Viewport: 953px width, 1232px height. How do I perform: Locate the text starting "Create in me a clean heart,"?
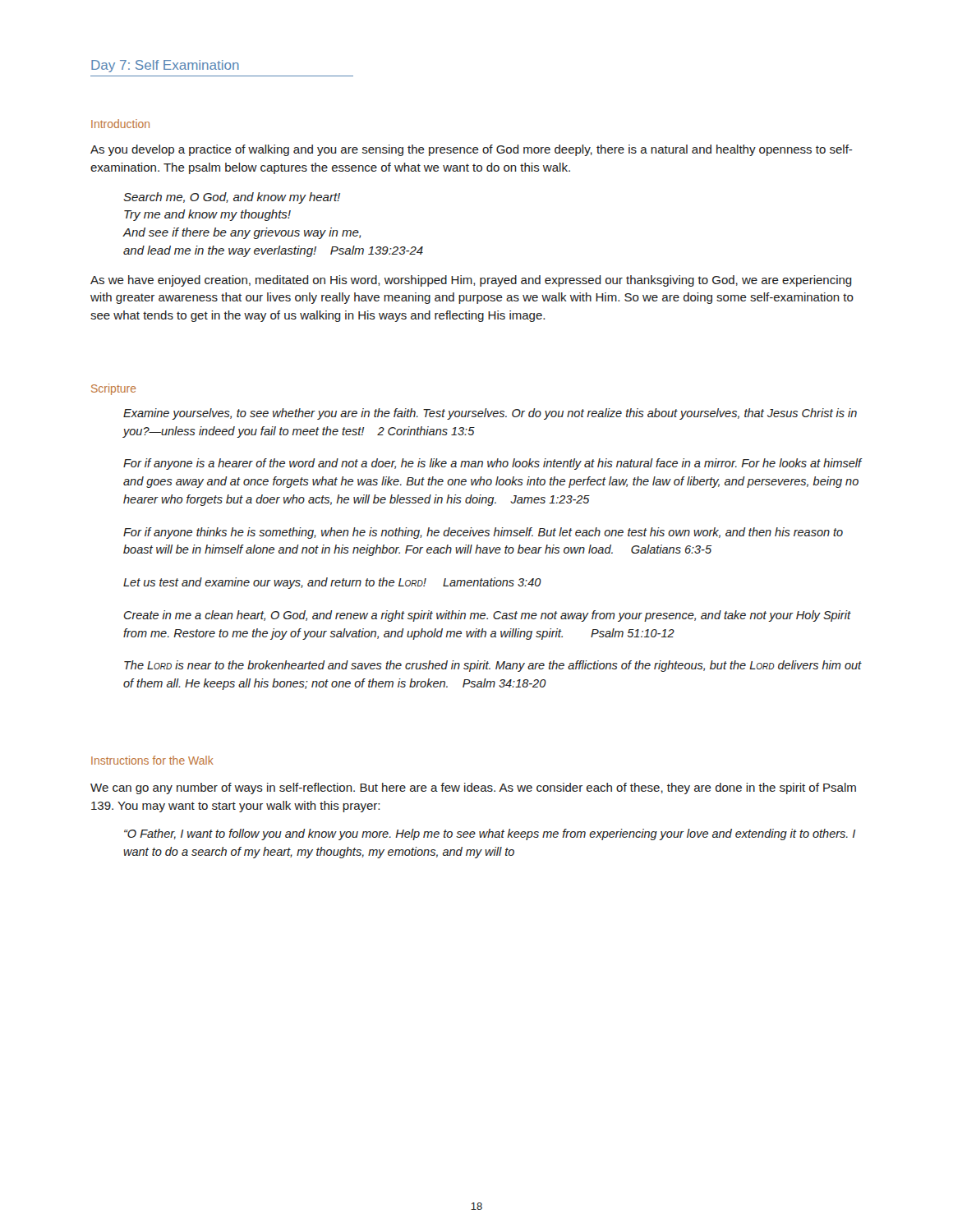tap(487, 624)
